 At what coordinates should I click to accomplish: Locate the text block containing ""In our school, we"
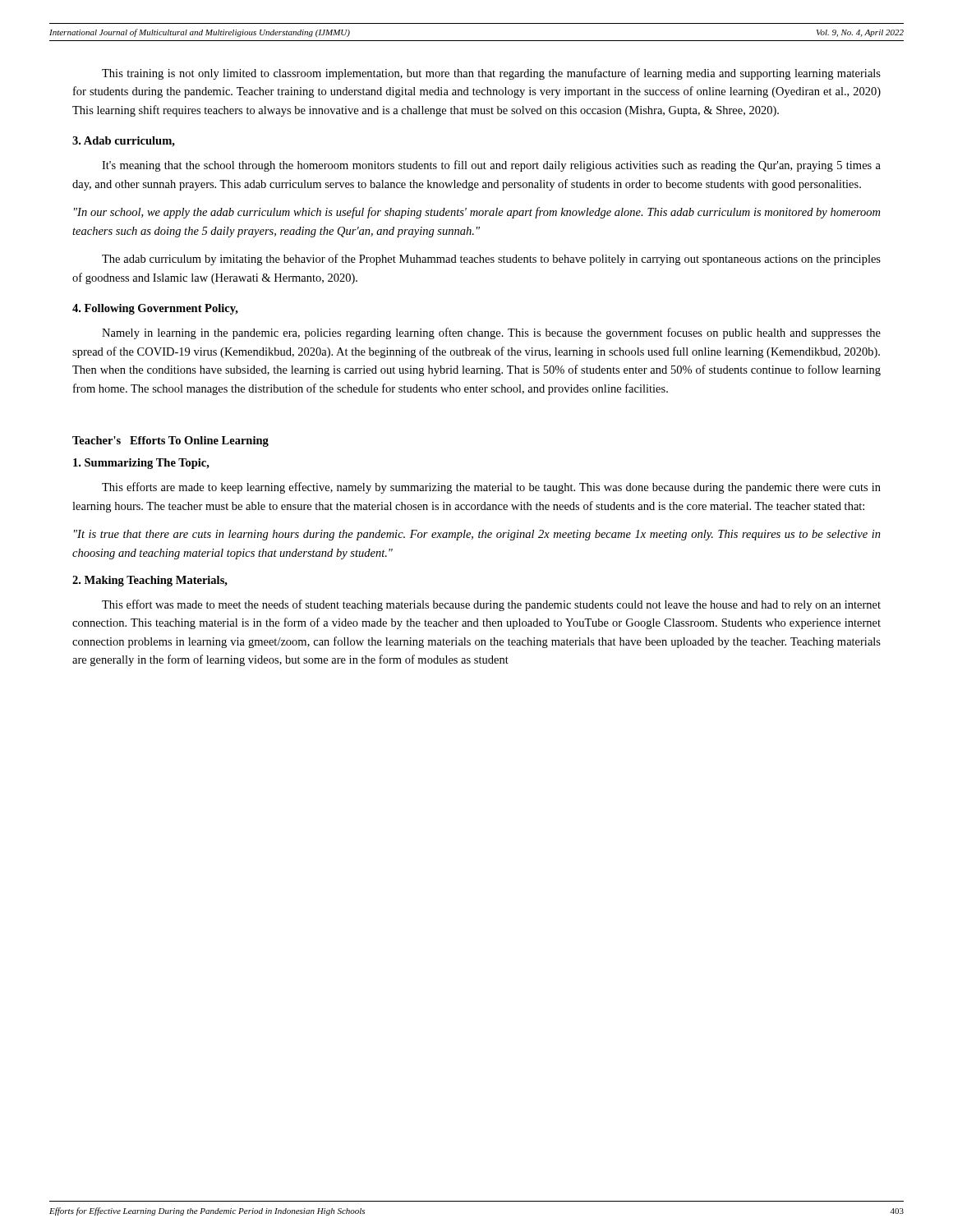[476, 221]
